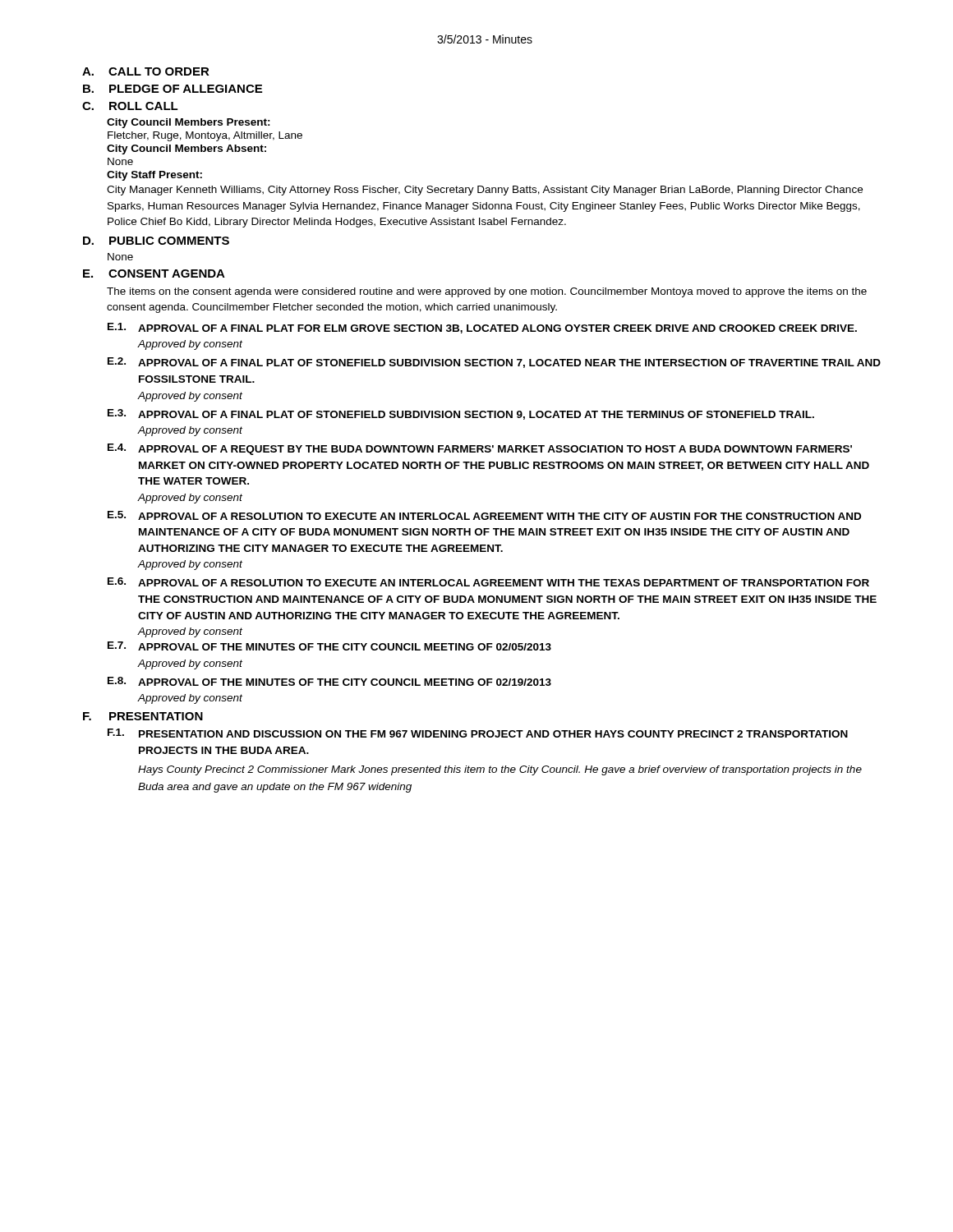
Task: Find the text with the text "Fletcher, Ruge, Montoya, Altmiller, Lane"
Action: click(x=205, y=135)
